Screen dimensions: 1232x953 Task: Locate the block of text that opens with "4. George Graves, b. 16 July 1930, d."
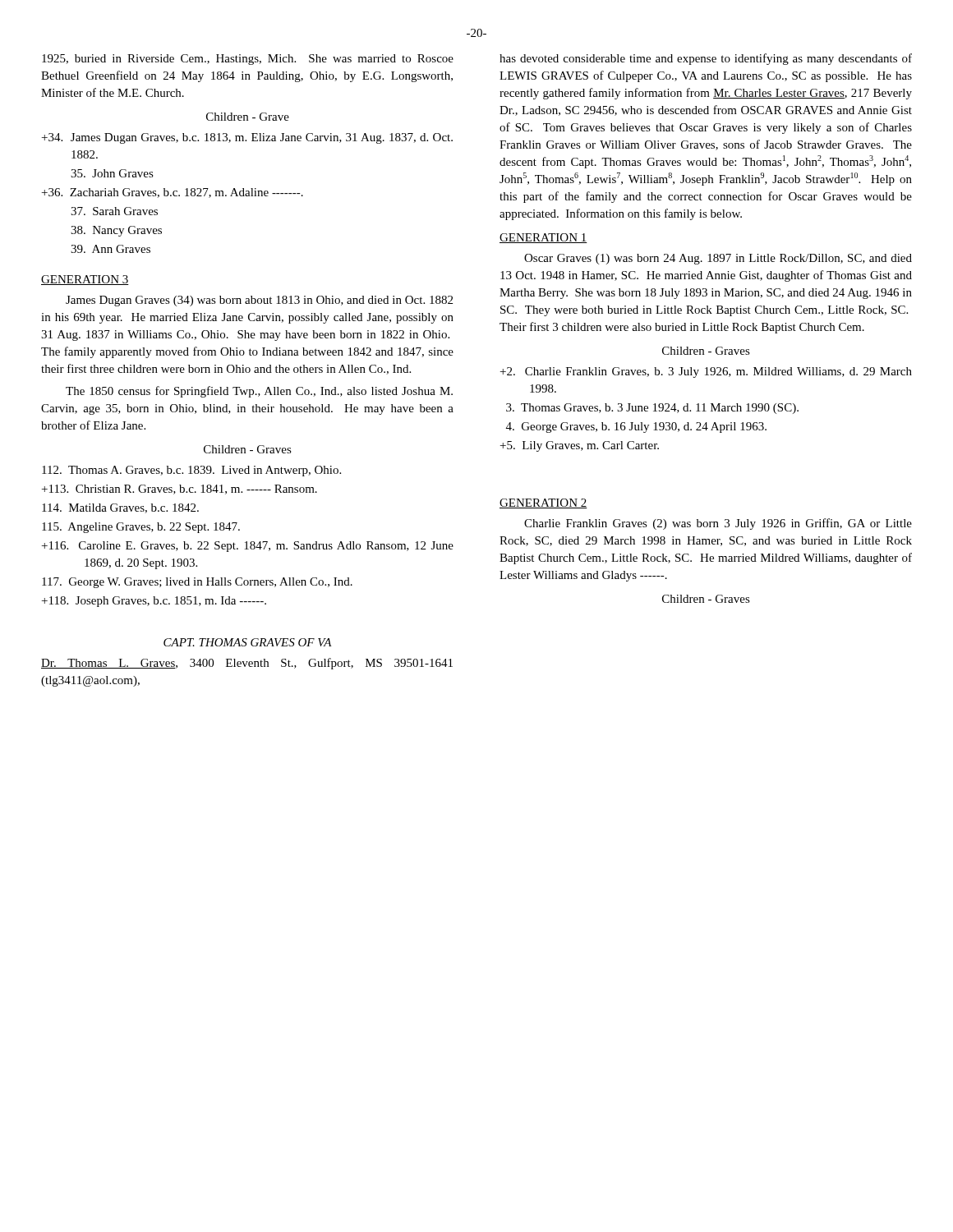tap(633, 426)
